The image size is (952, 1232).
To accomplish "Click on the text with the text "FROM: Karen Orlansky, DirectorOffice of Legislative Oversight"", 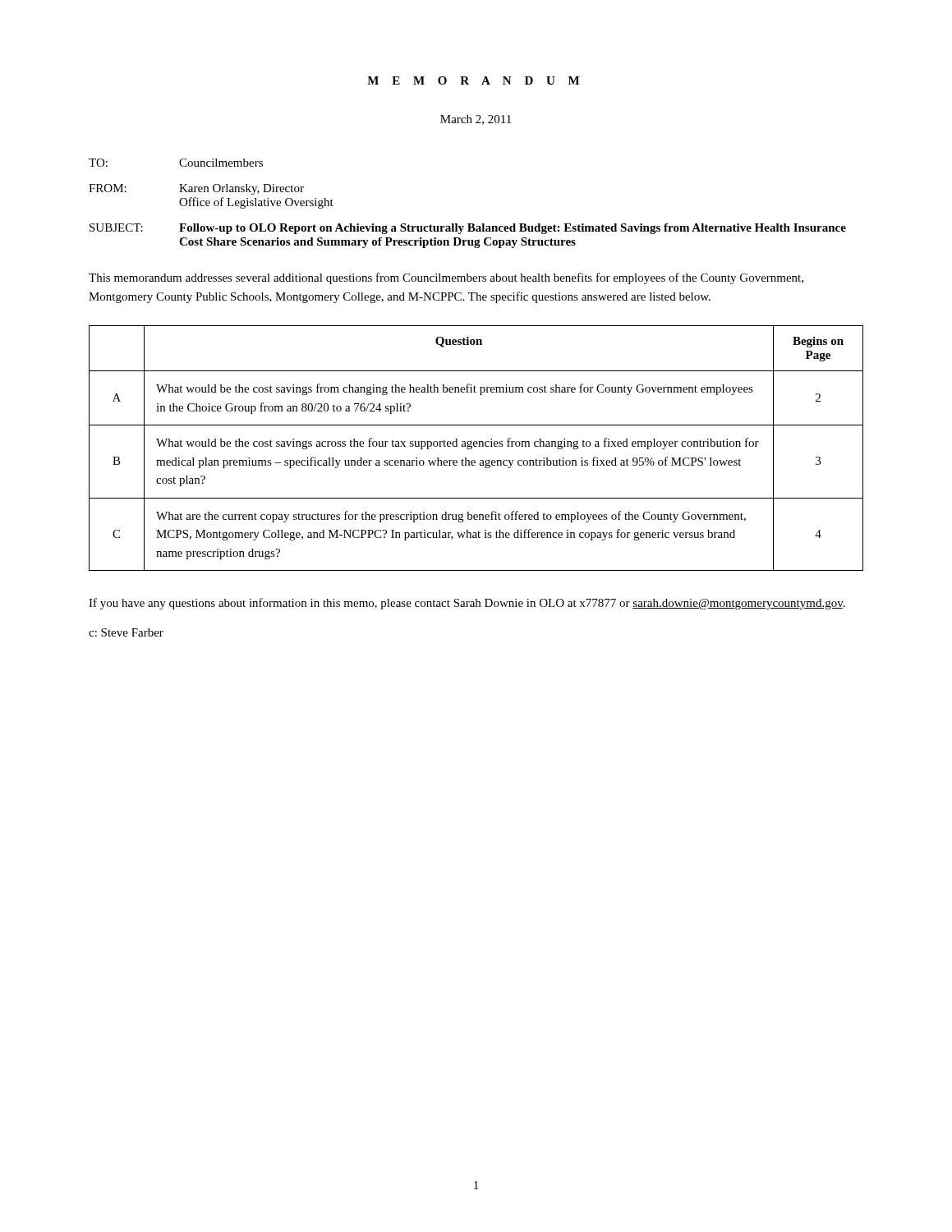I will click(196, 189).
